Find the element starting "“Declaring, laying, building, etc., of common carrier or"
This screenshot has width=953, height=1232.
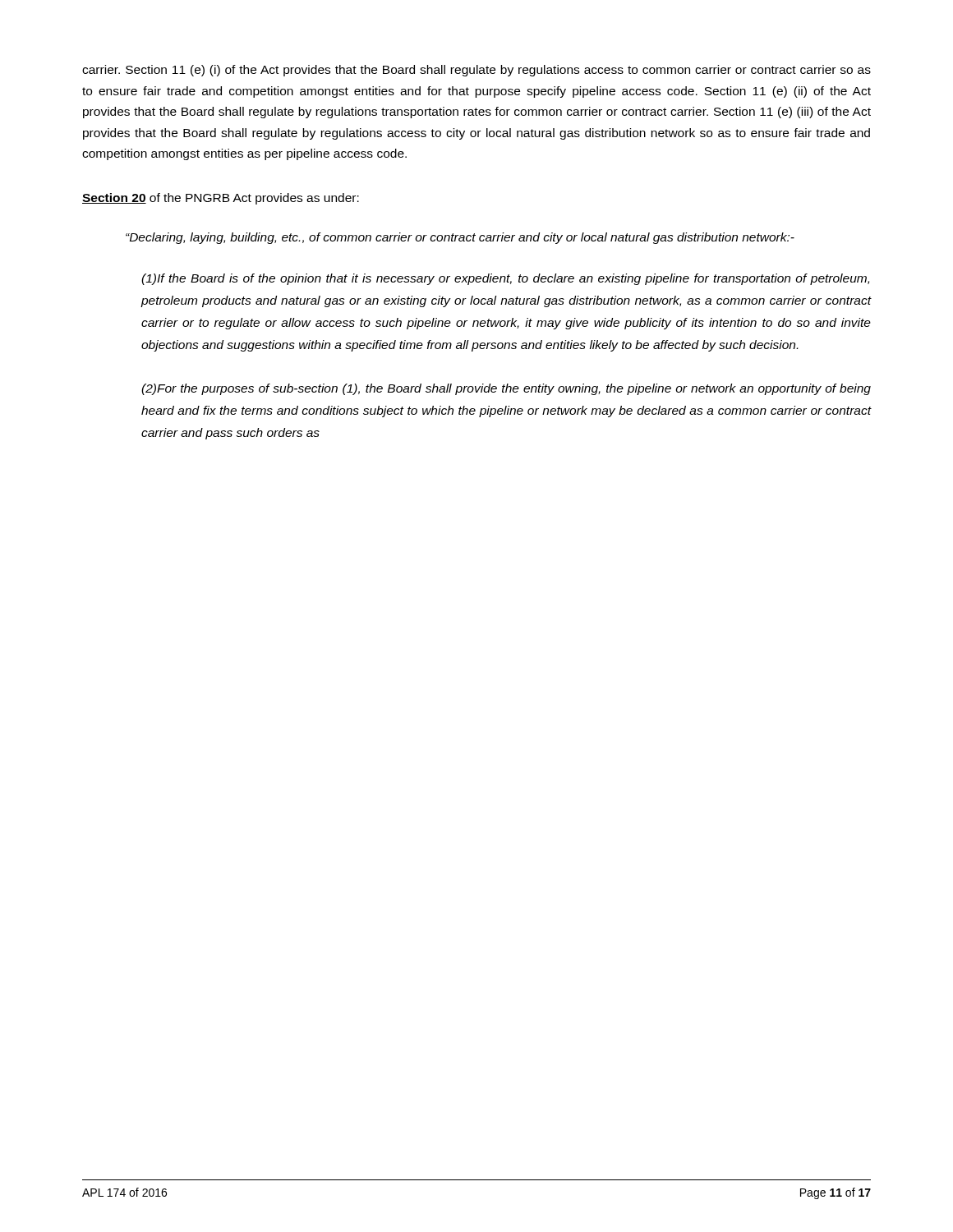pos(460,237)
